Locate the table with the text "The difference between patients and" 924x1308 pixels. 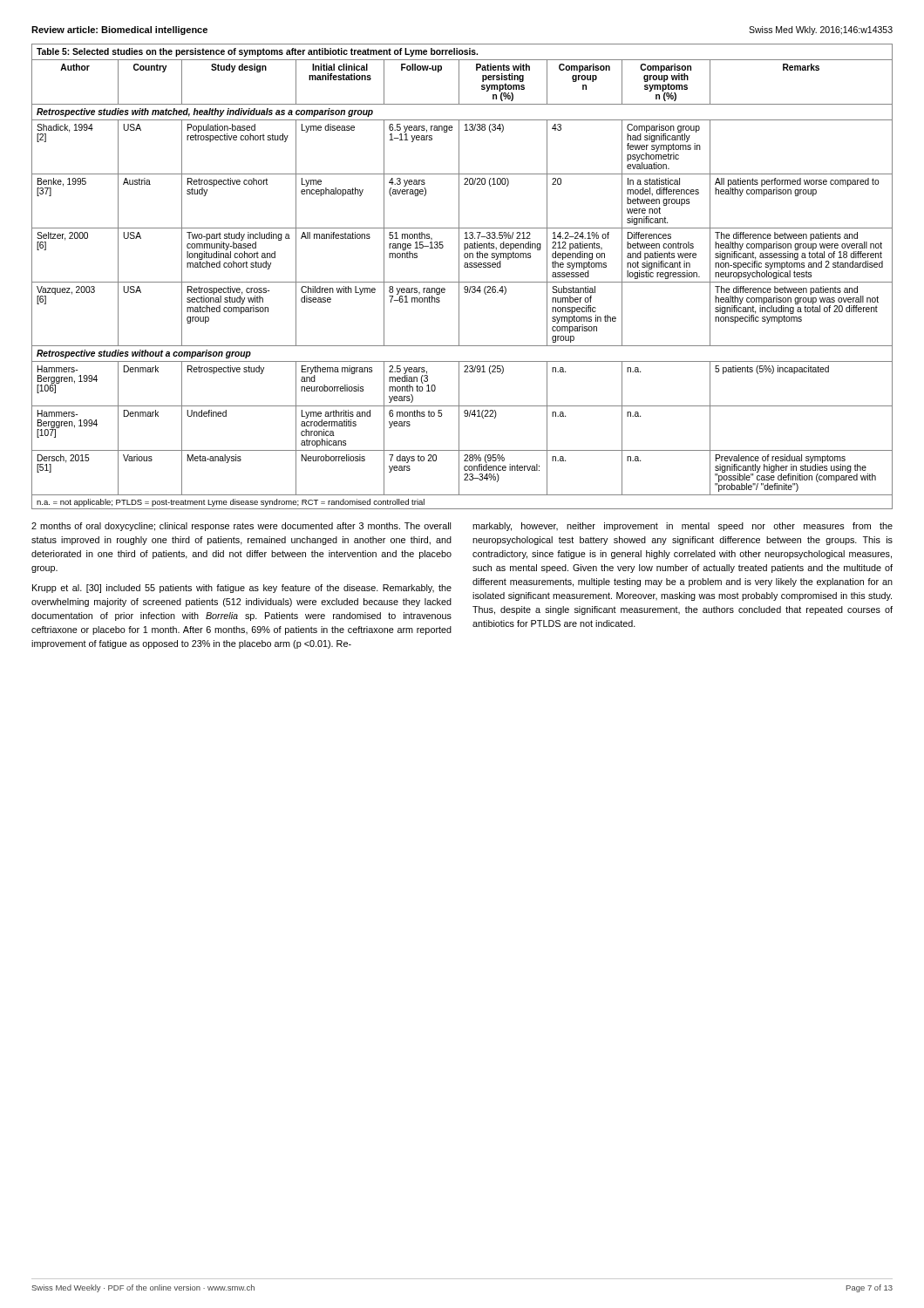pyautogui.click(x=462, y=276)
